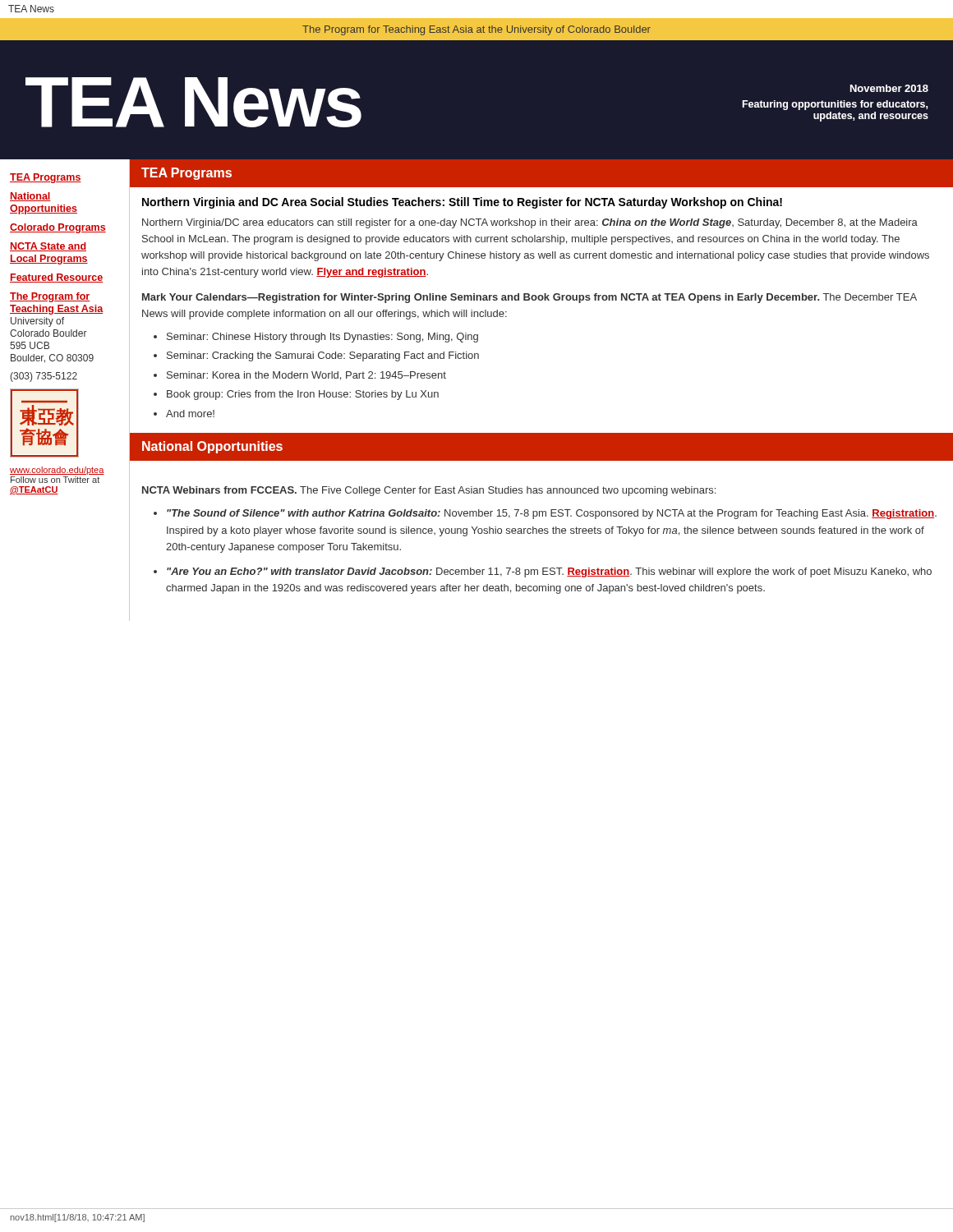Image resolution: width=953 pixels, height=1232 pixels.
Task: Point to the element starting "www.colorado.edu/ptea Follow us on Twitter"
Action: [57, 480]
